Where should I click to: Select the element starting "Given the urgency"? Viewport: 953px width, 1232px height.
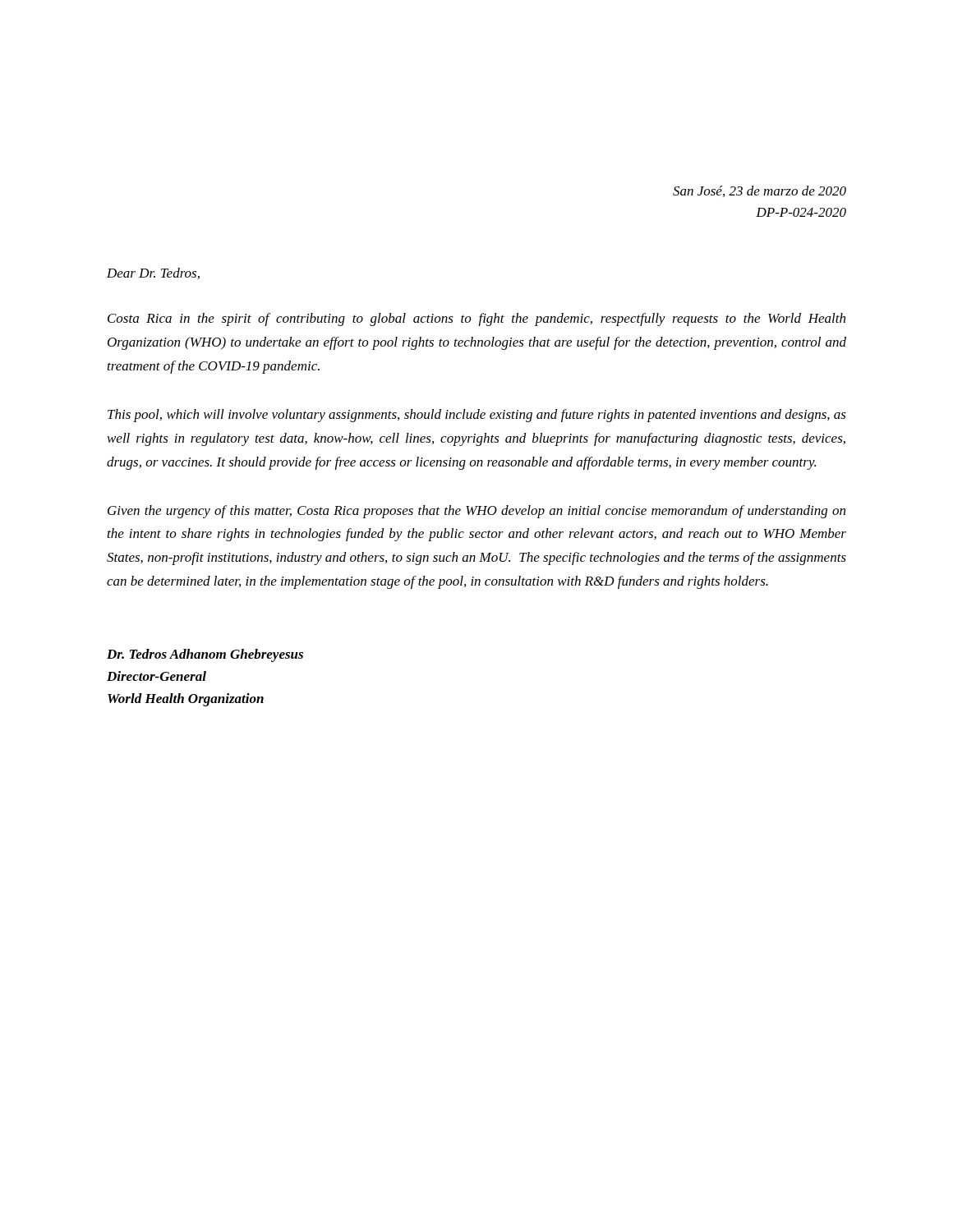(476, 546)
